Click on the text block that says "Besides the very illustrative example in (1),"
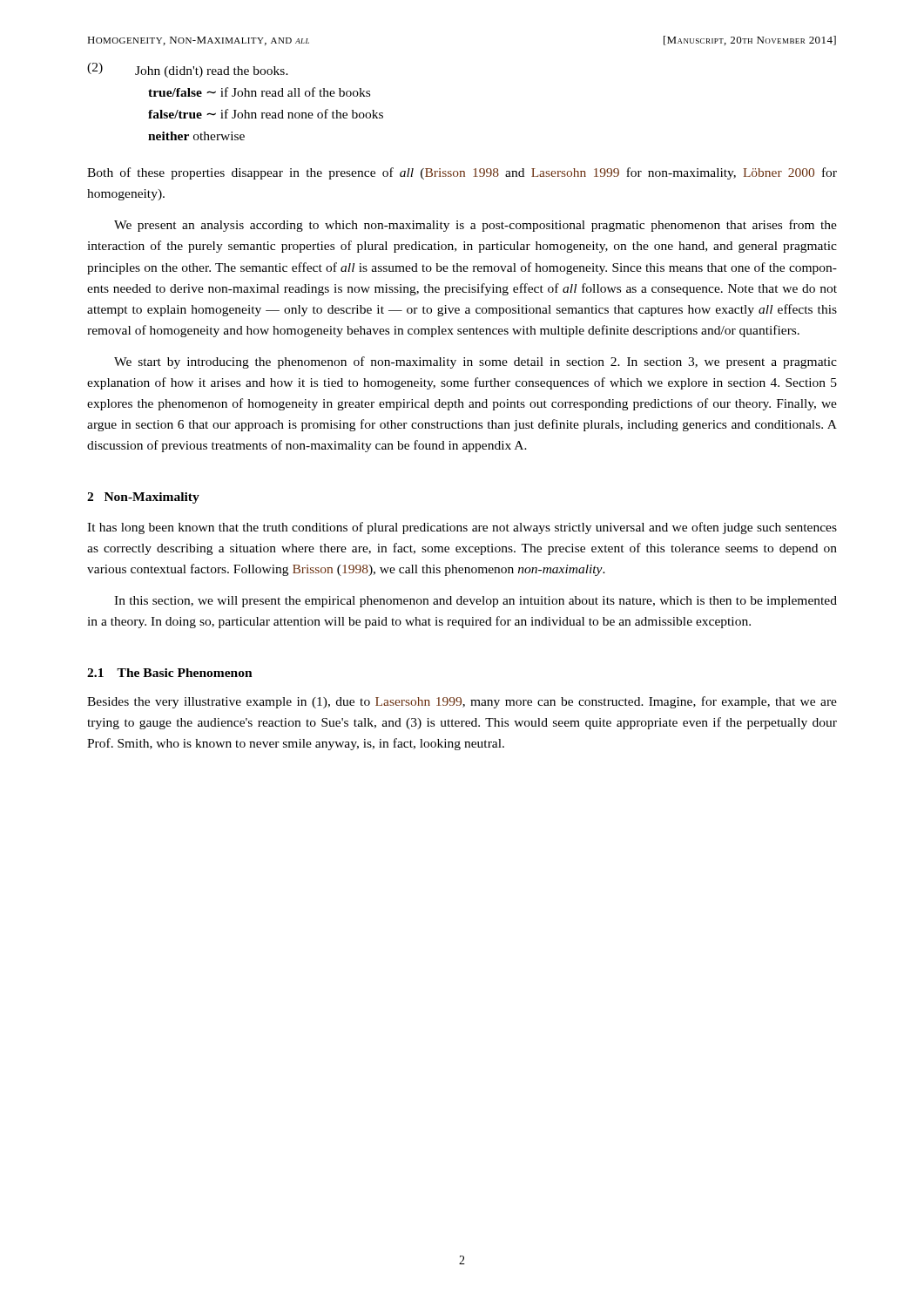Viewport: 924px width, 1307px height. click(x=462, y=722)
